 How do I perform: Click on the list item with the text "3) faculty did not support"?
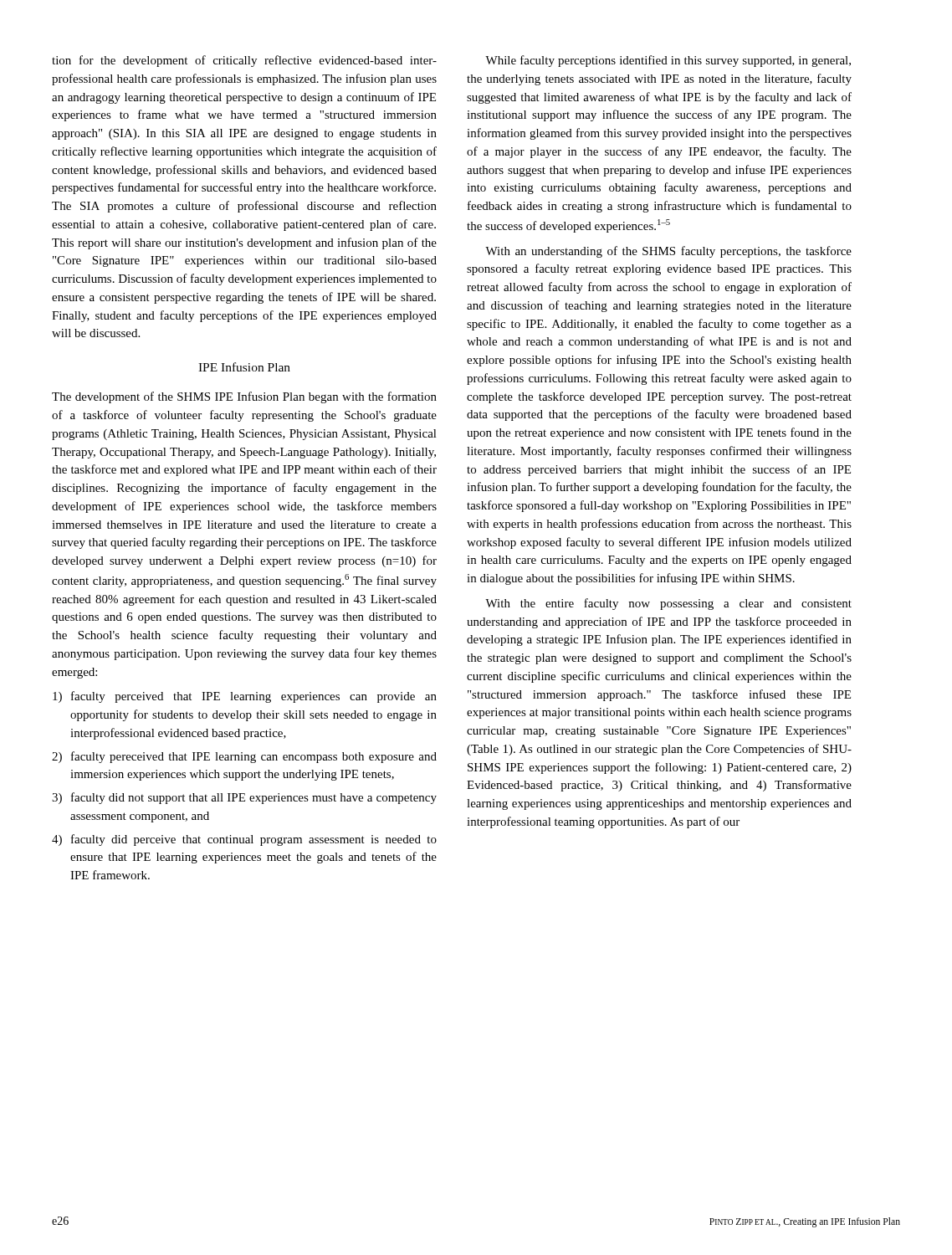pos(244,807)
